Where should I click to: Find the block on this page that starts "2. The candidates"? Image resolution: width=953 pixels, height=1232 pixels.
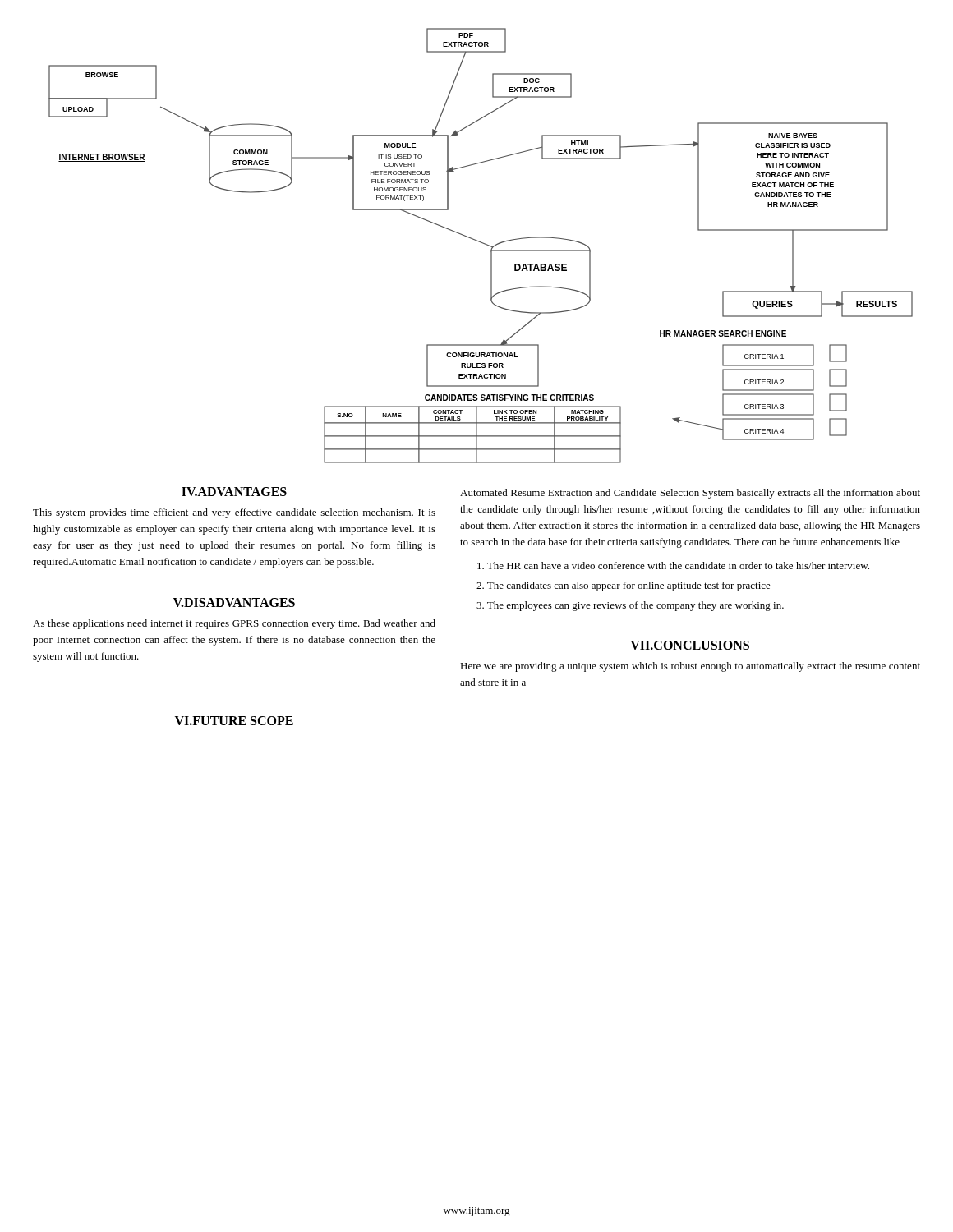point(624,585)
